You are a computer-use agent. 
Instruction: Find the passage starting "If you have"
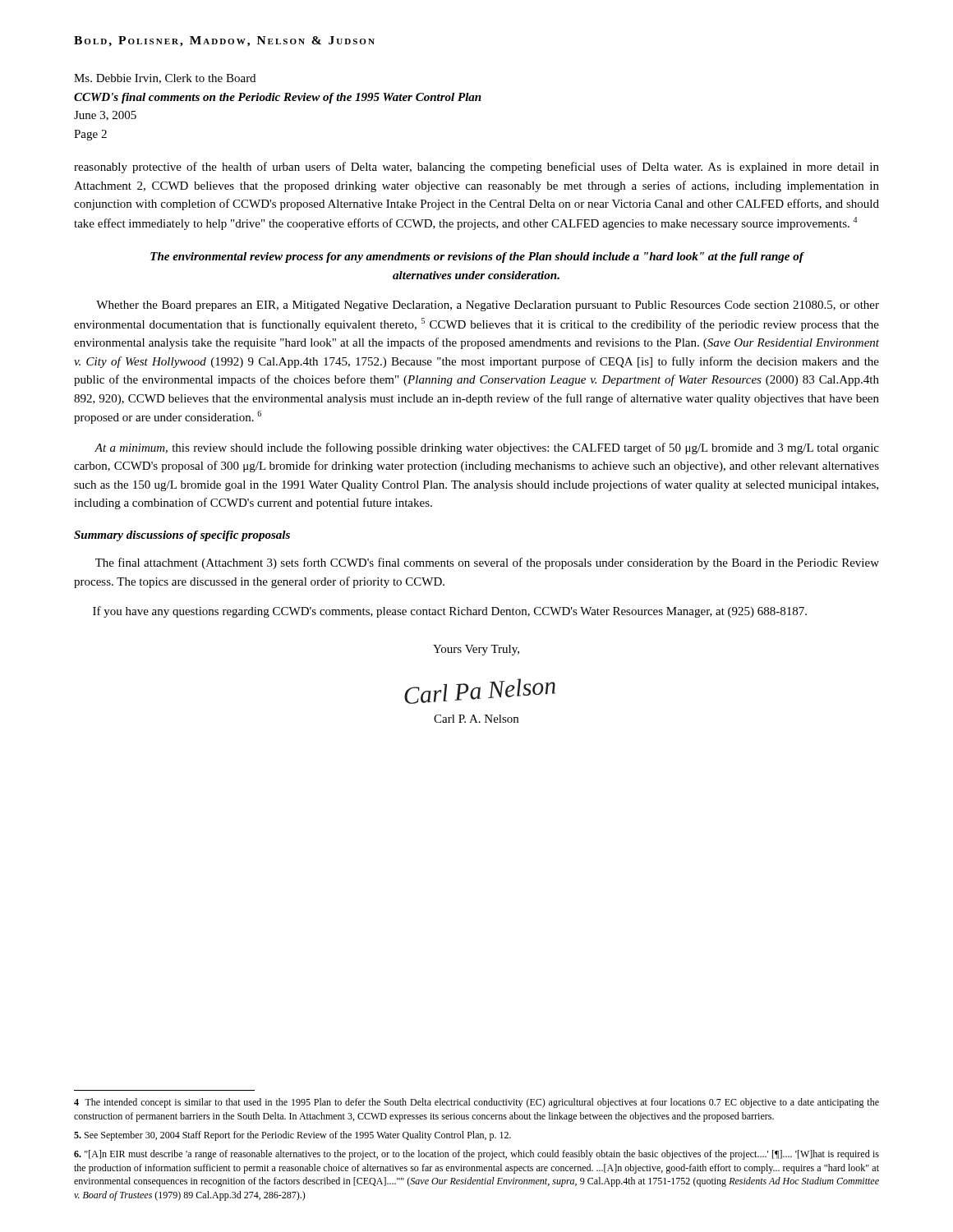(441, 611)
